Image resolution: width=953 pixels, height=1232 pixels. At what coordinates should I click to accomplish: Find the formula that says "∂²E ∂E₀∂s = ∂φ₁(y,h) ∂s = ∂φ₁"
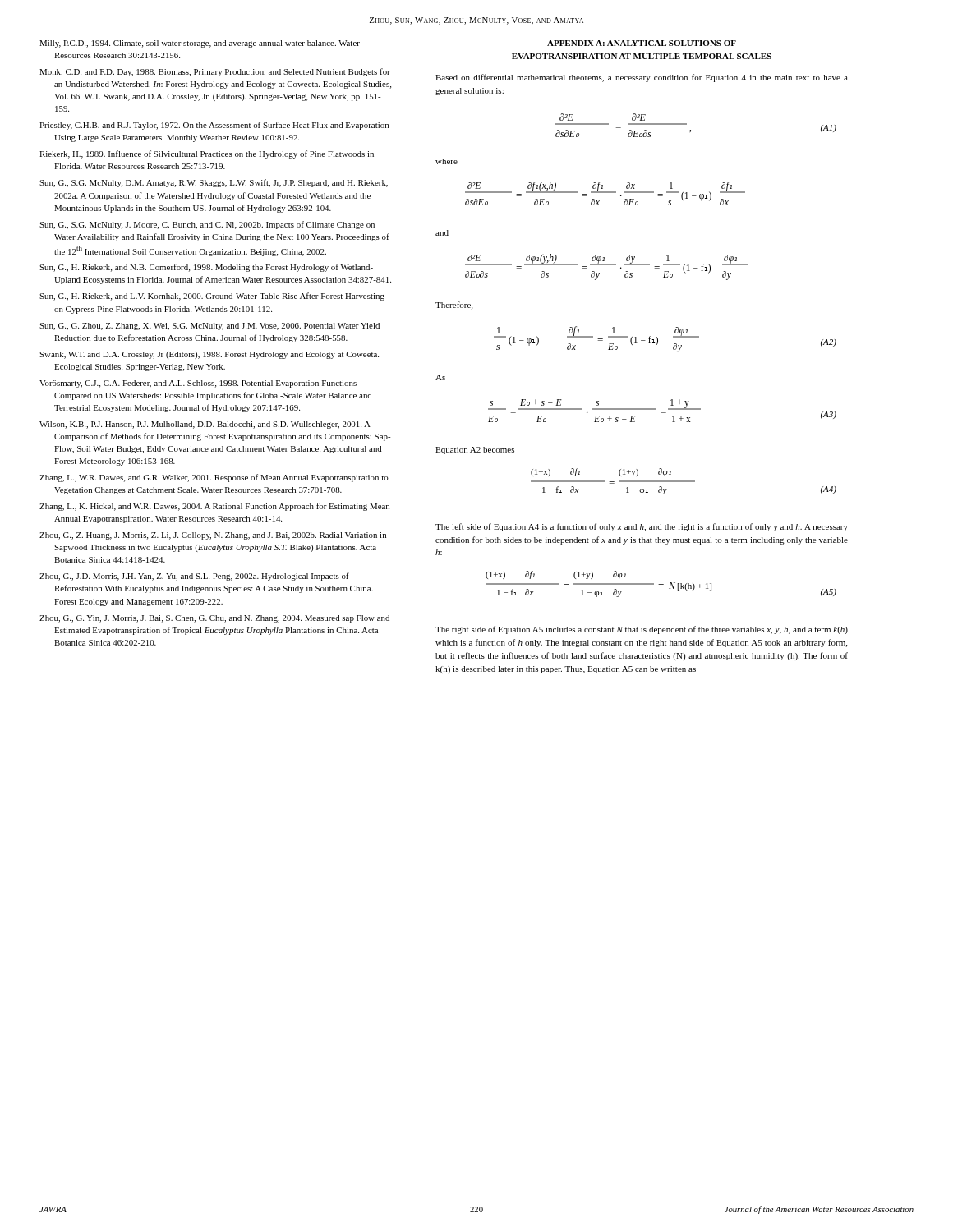[x=642, y=270]
